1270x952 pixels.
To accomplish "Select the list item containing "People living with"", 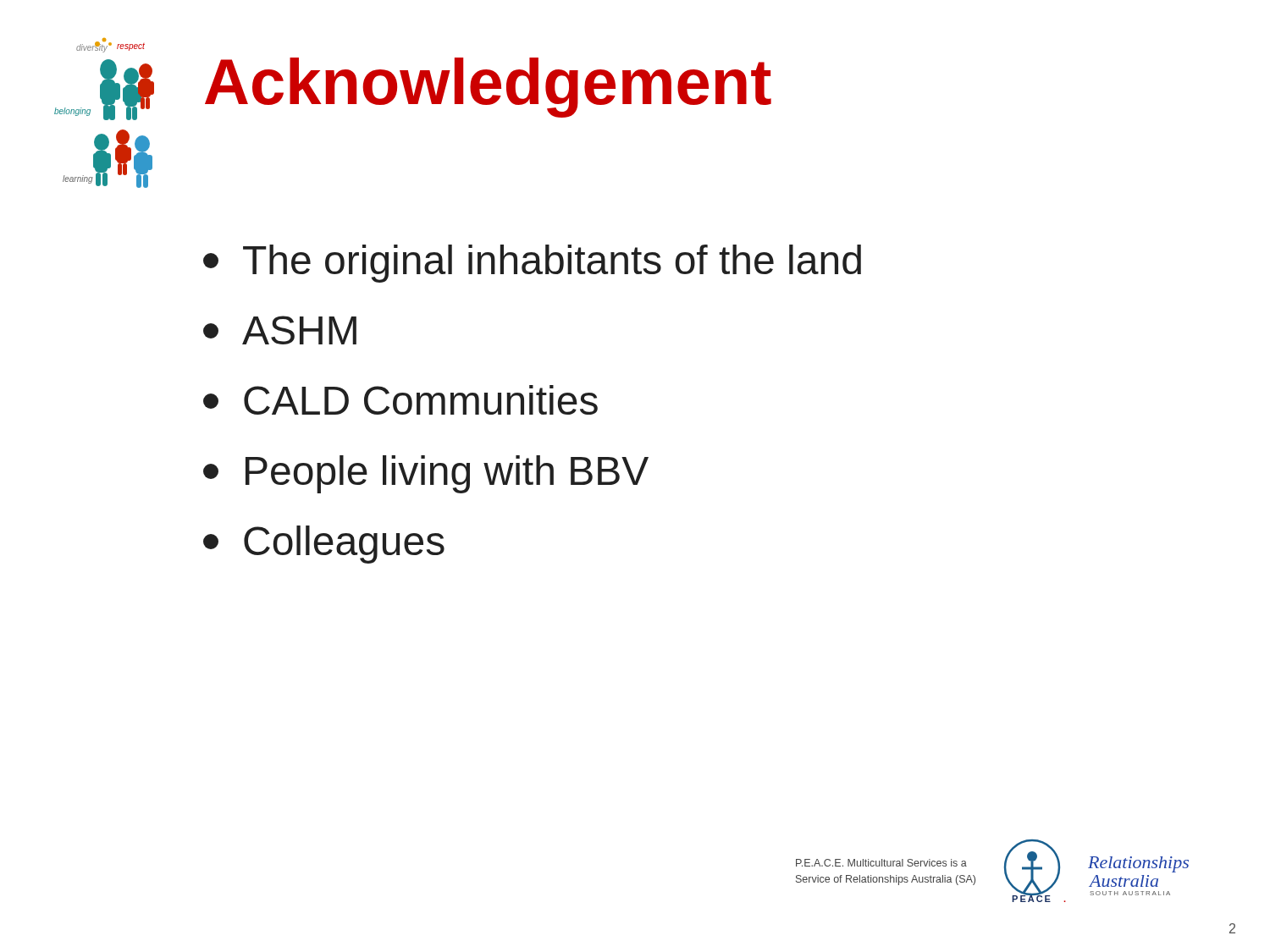I will (426, 471).
